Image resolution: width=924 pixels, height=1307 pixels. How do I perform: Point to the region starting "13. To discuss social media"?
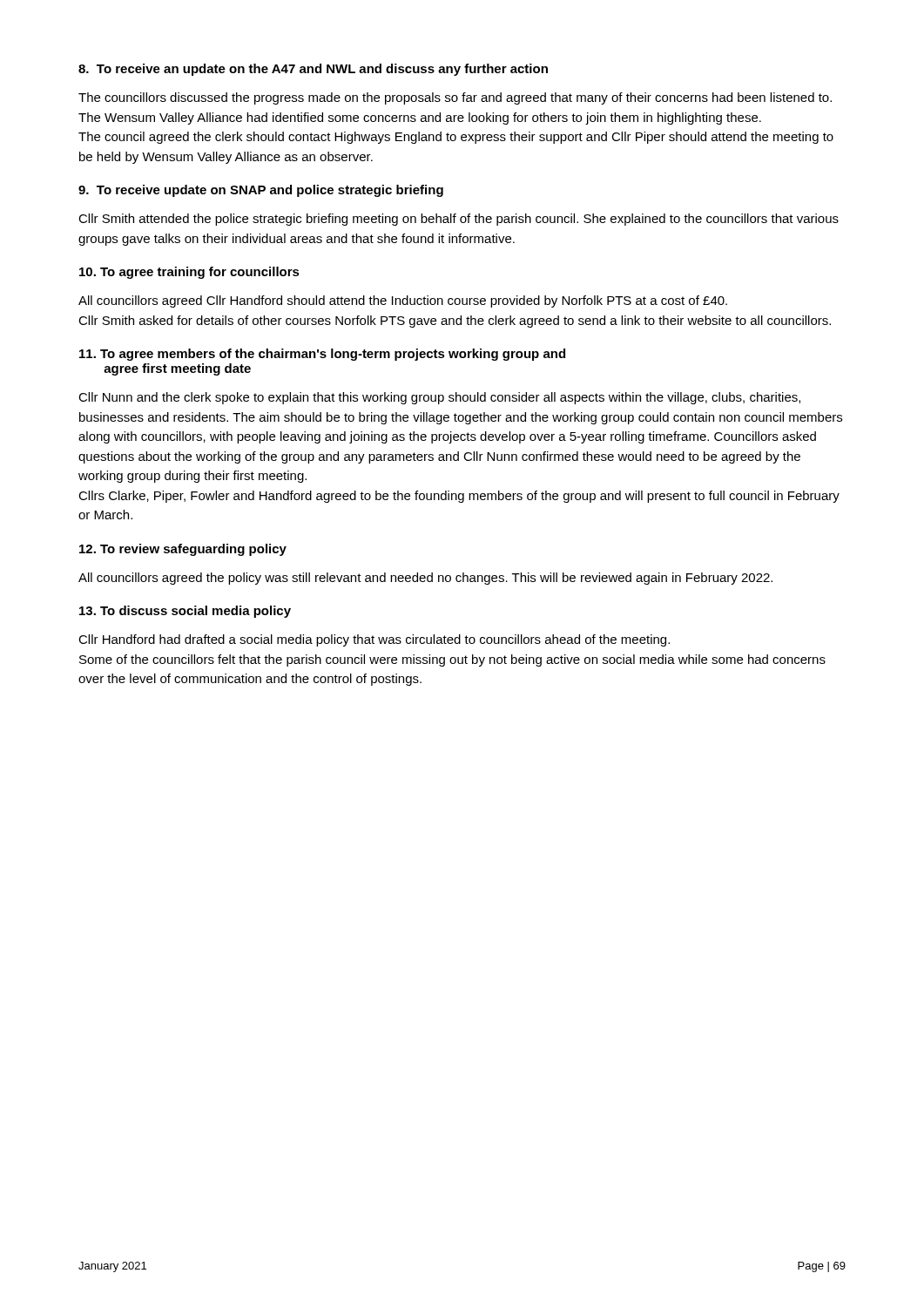click(185, 610)
